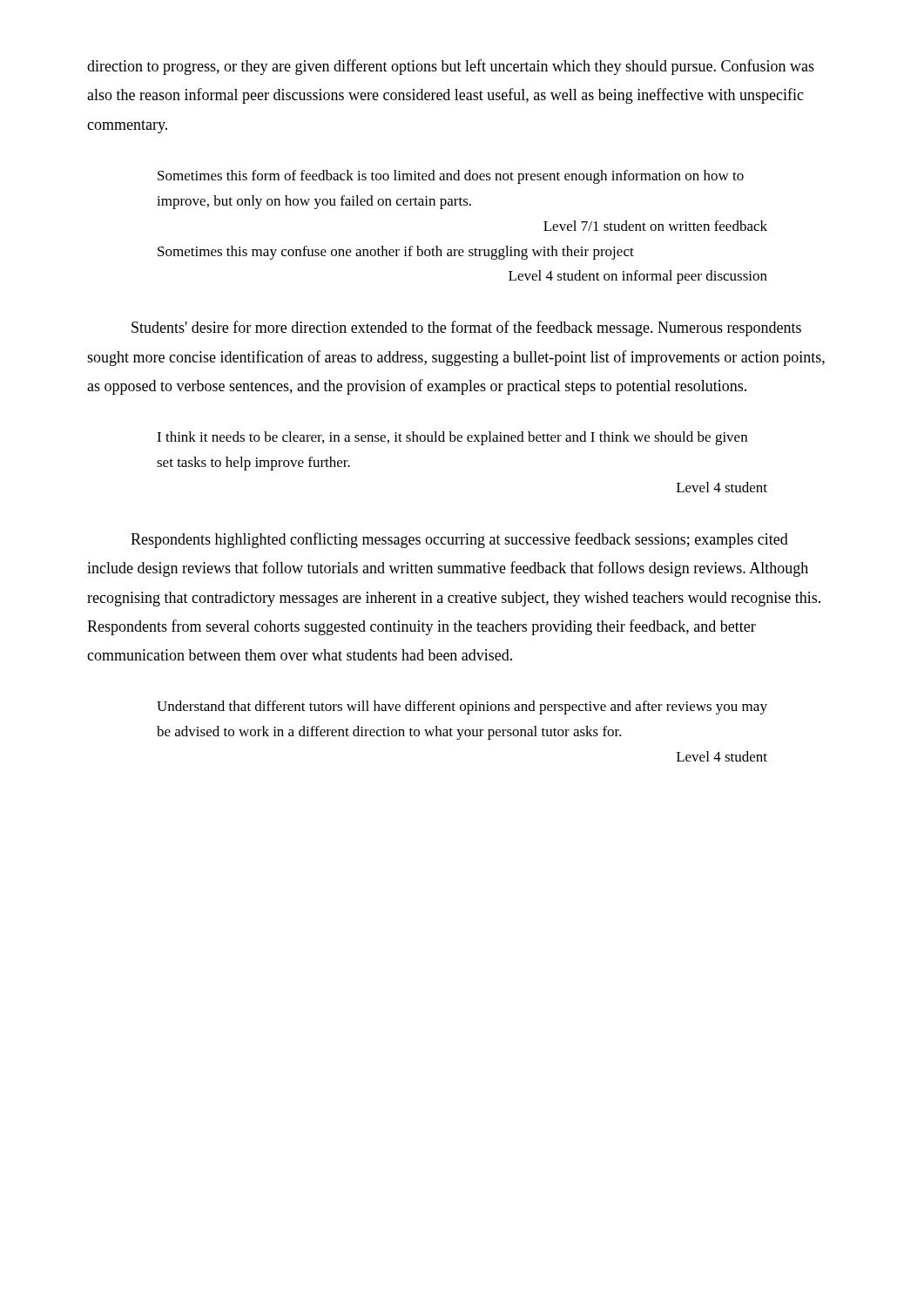Point to the region starting "Sometimes this form of"
This screenshot has height=1307, width=924.
tap(451, 177)
